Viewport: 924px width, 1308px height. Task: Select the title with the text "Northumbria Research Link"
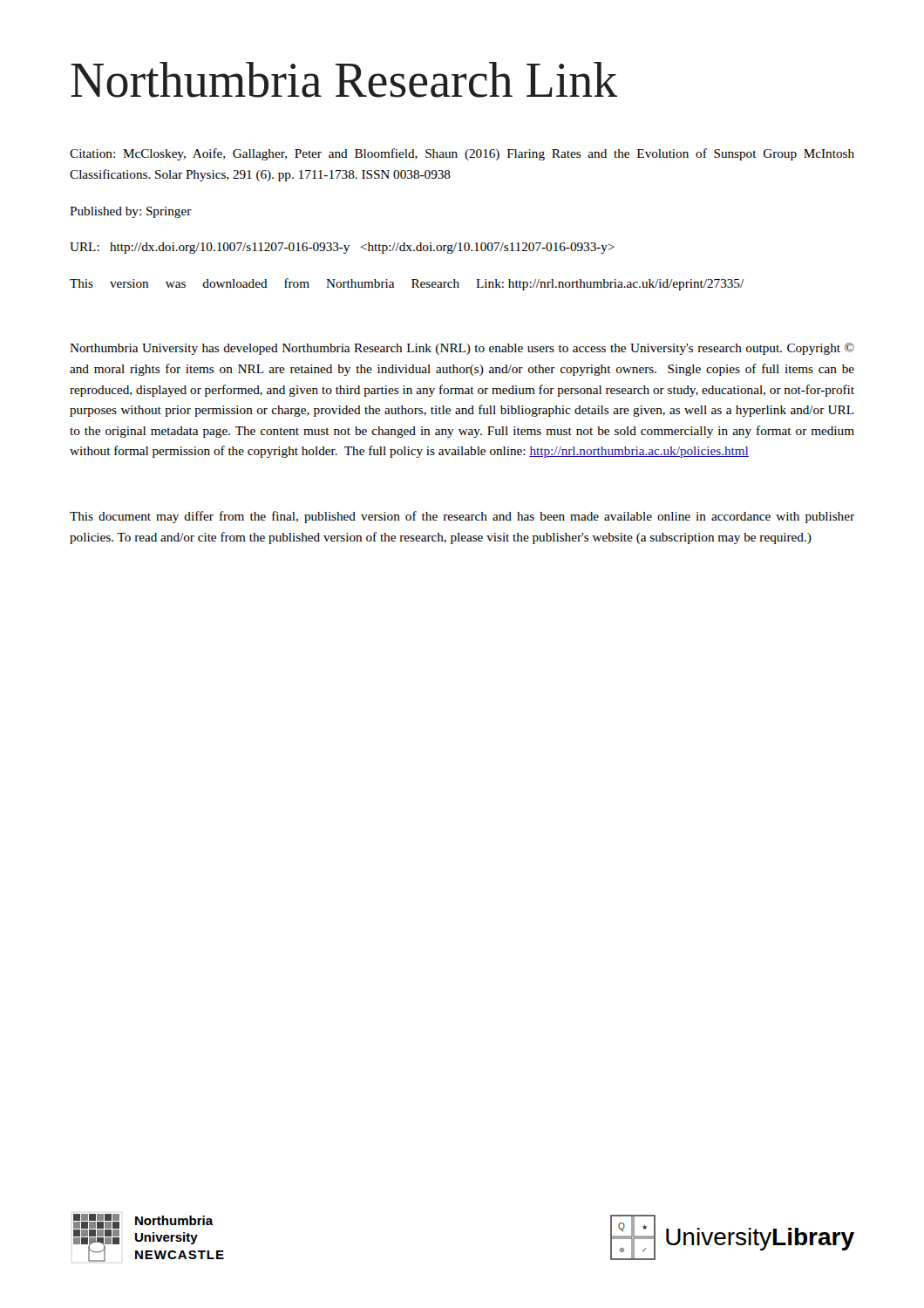(462, 80)
